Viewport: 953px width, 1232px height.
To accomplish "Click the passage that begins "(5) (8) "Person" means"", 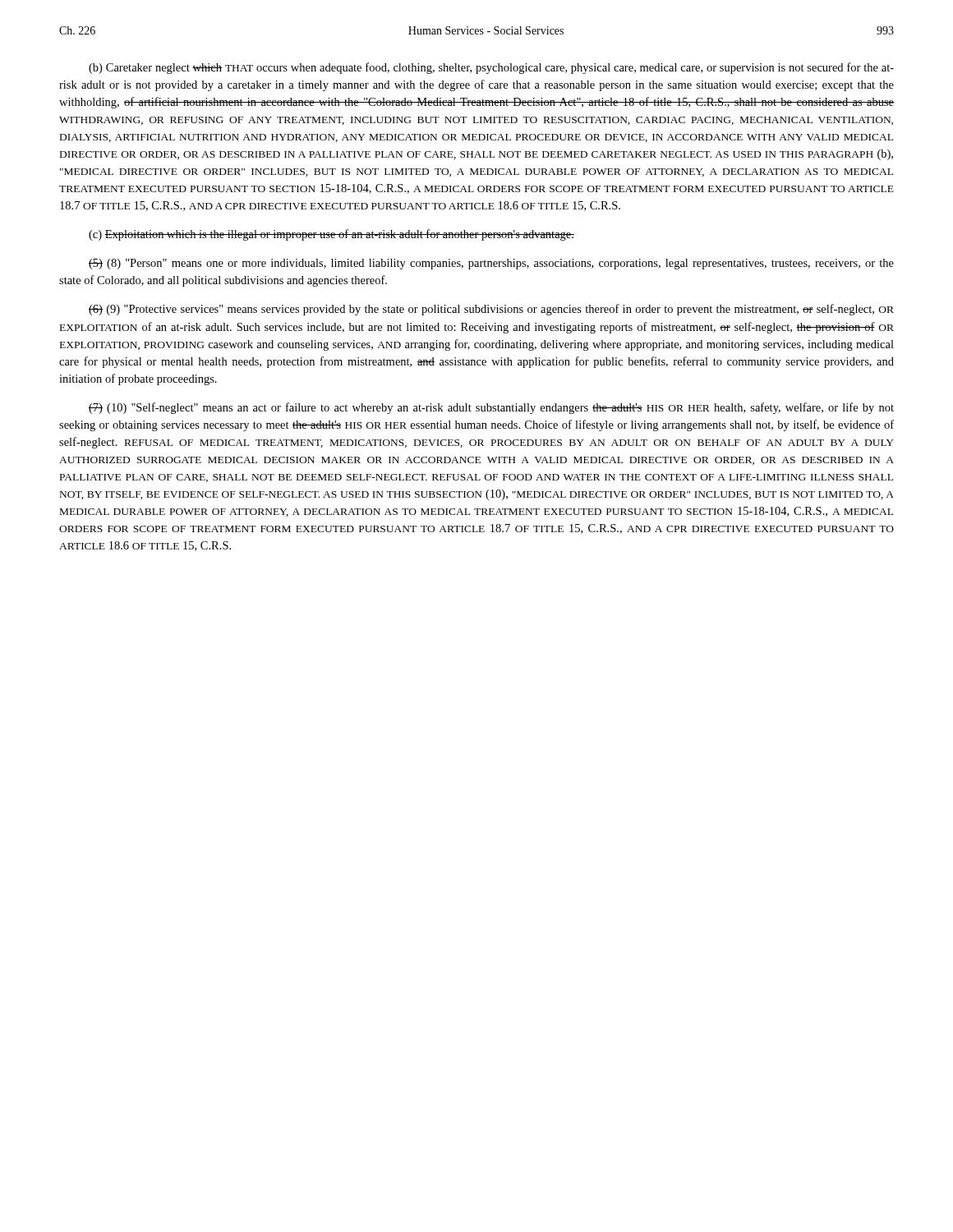I will [x=476, y=272].
